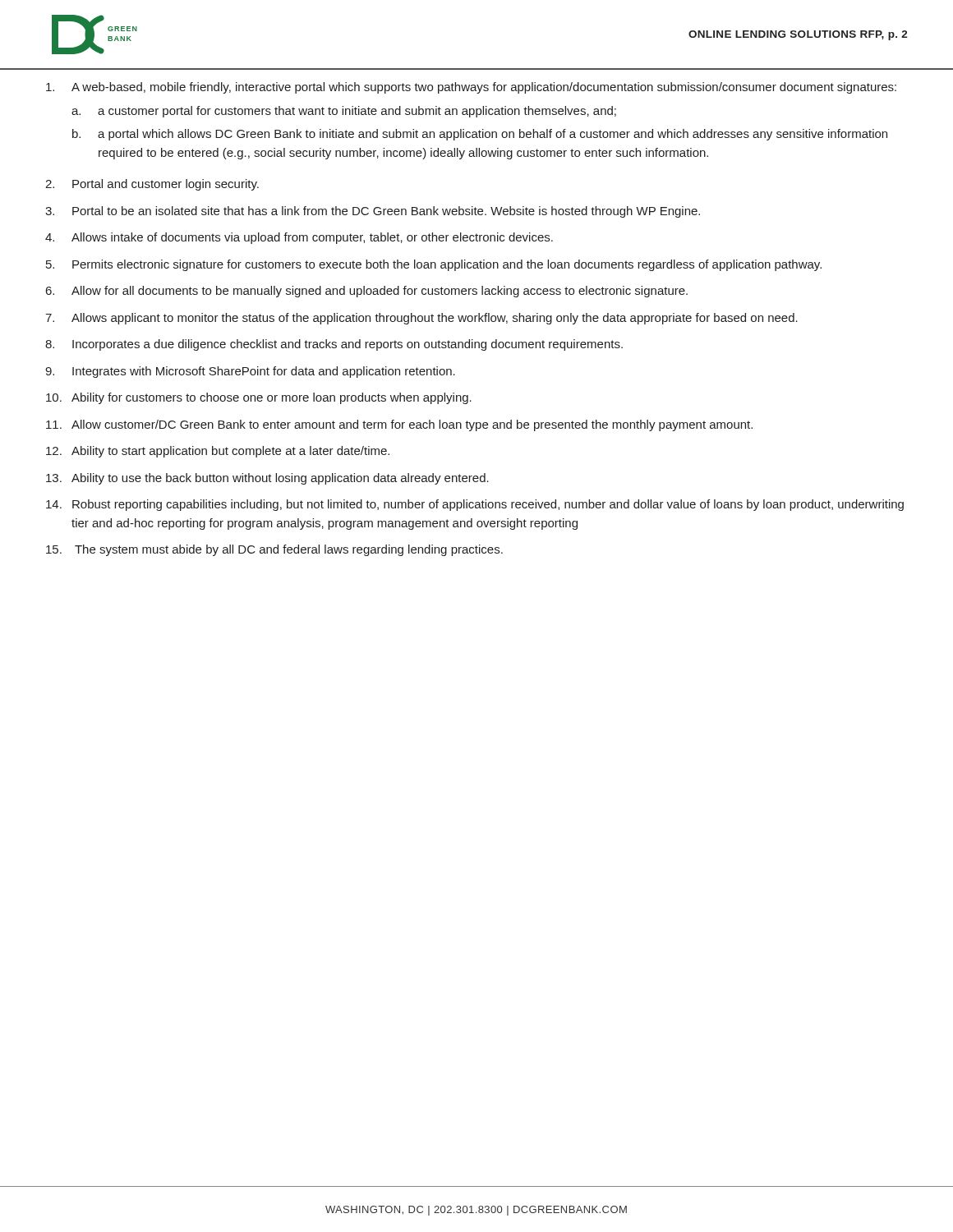Select the block starting "Portal and customer login security."
953x1232 pixels.
[166, 185]
